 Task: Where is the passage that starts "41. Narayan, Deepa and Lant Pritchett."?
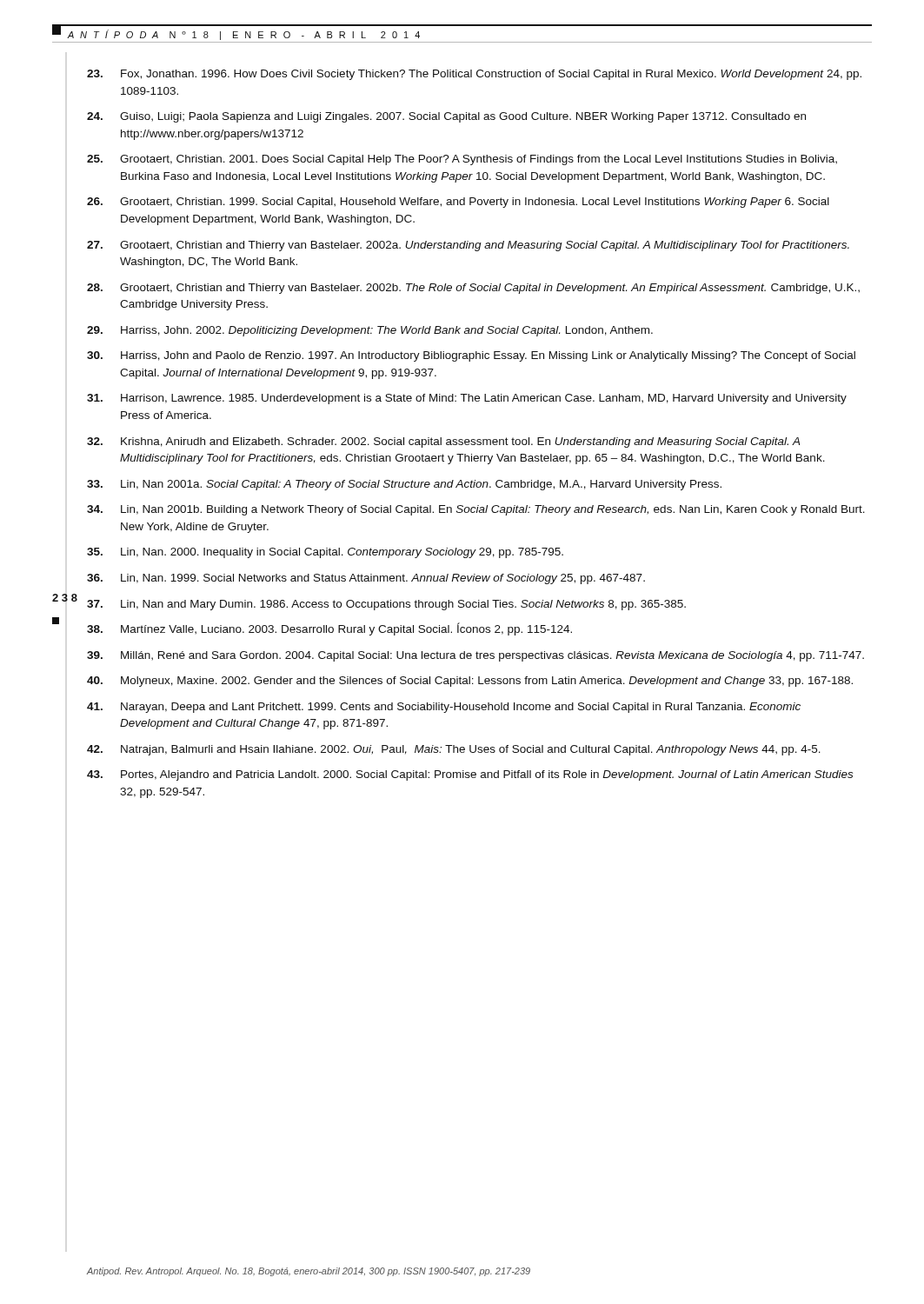477,715
